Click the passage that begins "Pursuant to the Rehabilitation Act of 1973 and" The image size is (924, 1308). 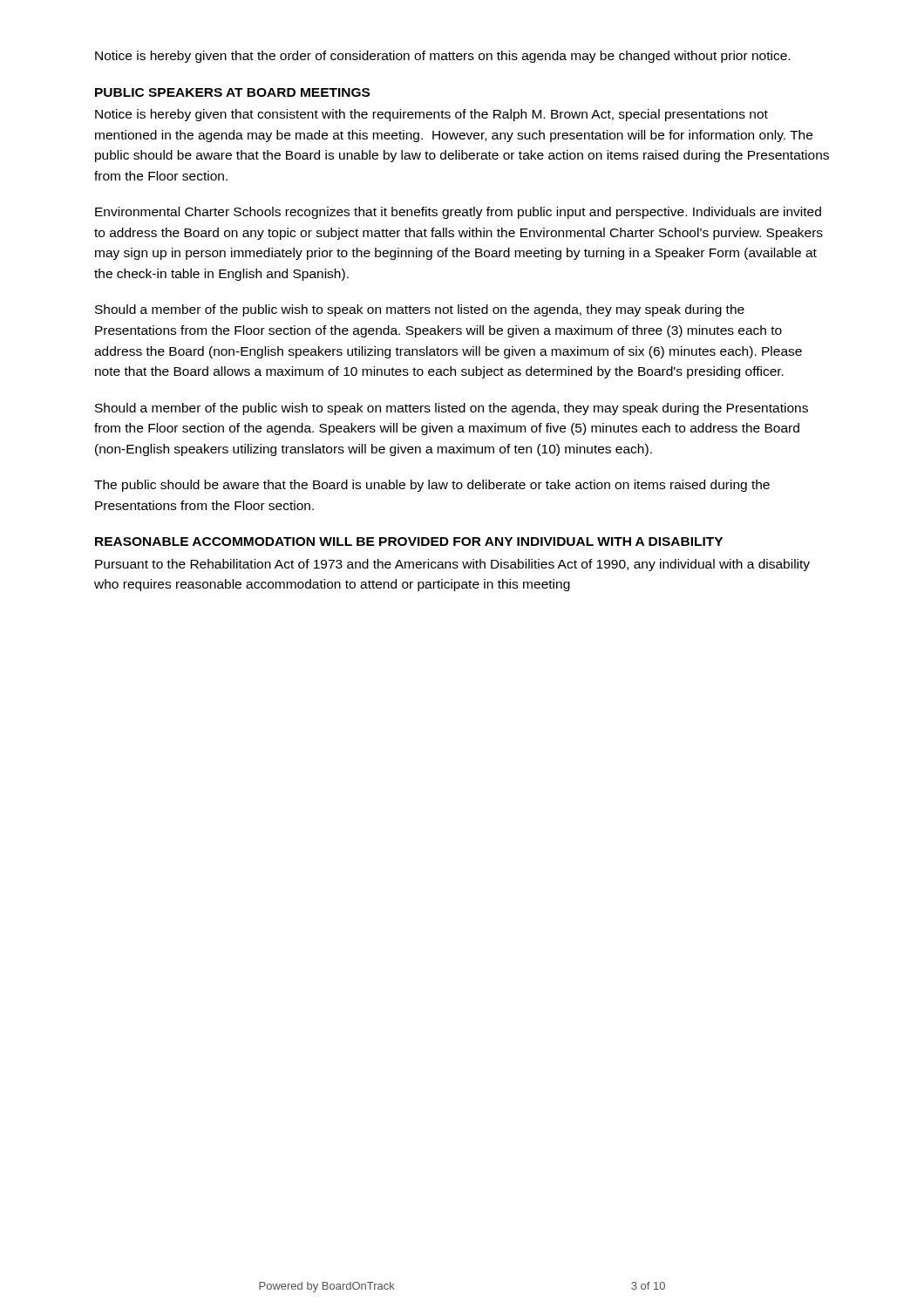[452, 574]
